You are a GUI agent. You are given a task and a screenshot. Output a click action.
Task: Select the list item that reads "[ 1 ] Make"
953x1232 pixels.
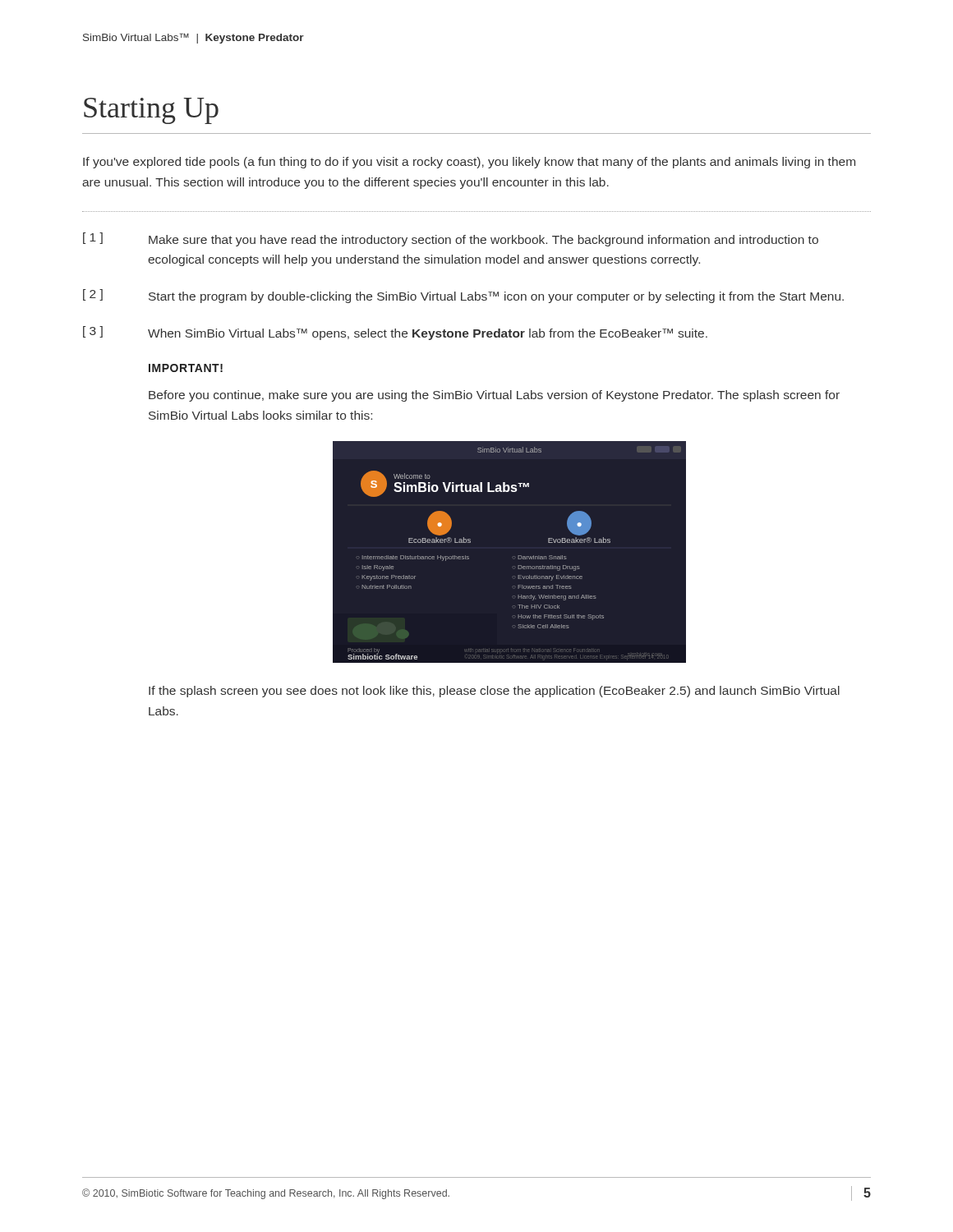pos(476,250)
